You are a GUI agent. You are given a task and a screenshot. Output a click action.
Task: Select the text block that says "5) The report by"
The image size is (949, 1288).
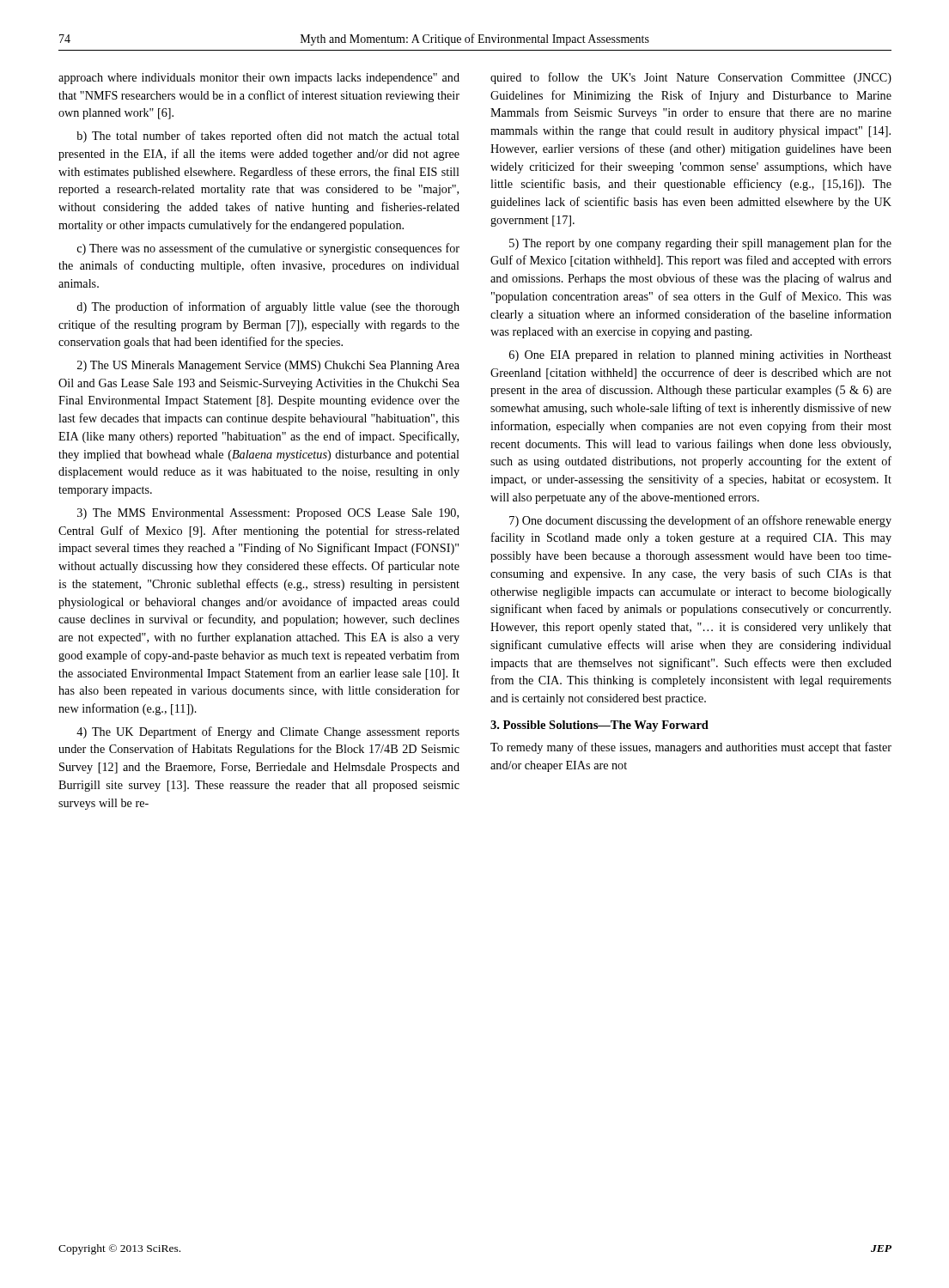pos(691,287)
